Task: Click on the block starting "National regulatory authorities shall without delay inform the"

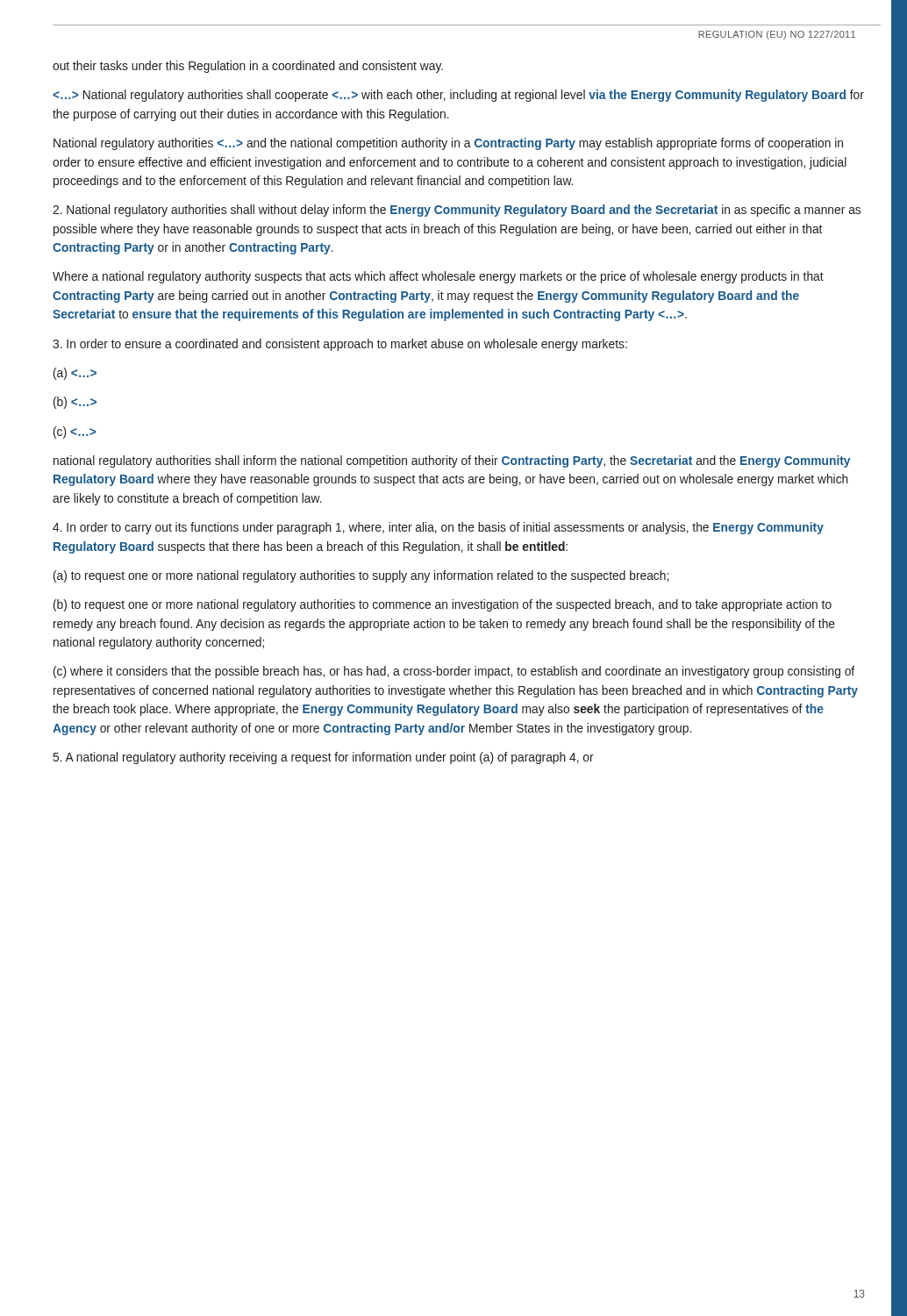Action: (x=457, y=229)
